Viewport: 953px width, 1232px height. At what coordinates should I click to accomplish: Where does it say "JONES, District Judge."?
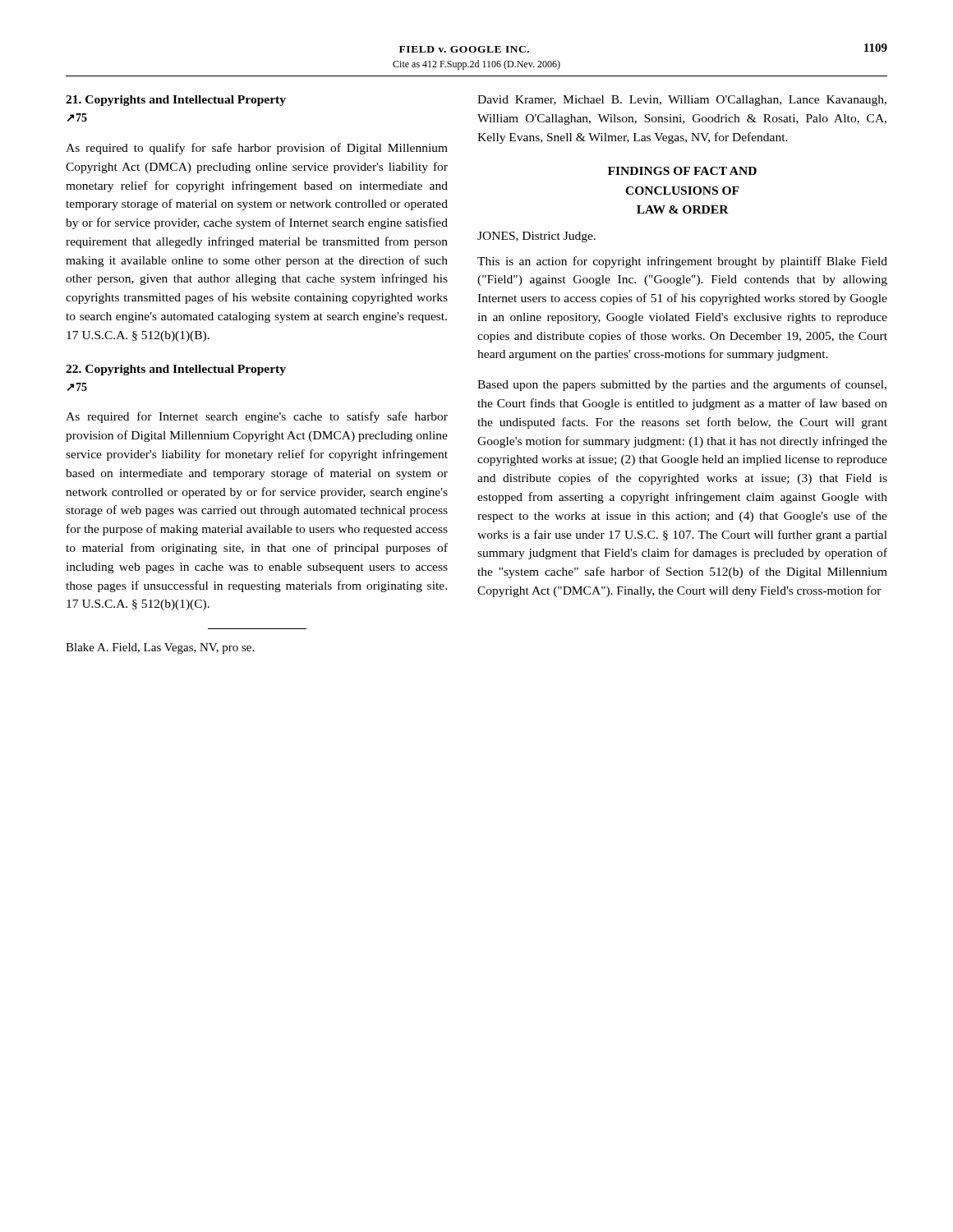[537, 235]
